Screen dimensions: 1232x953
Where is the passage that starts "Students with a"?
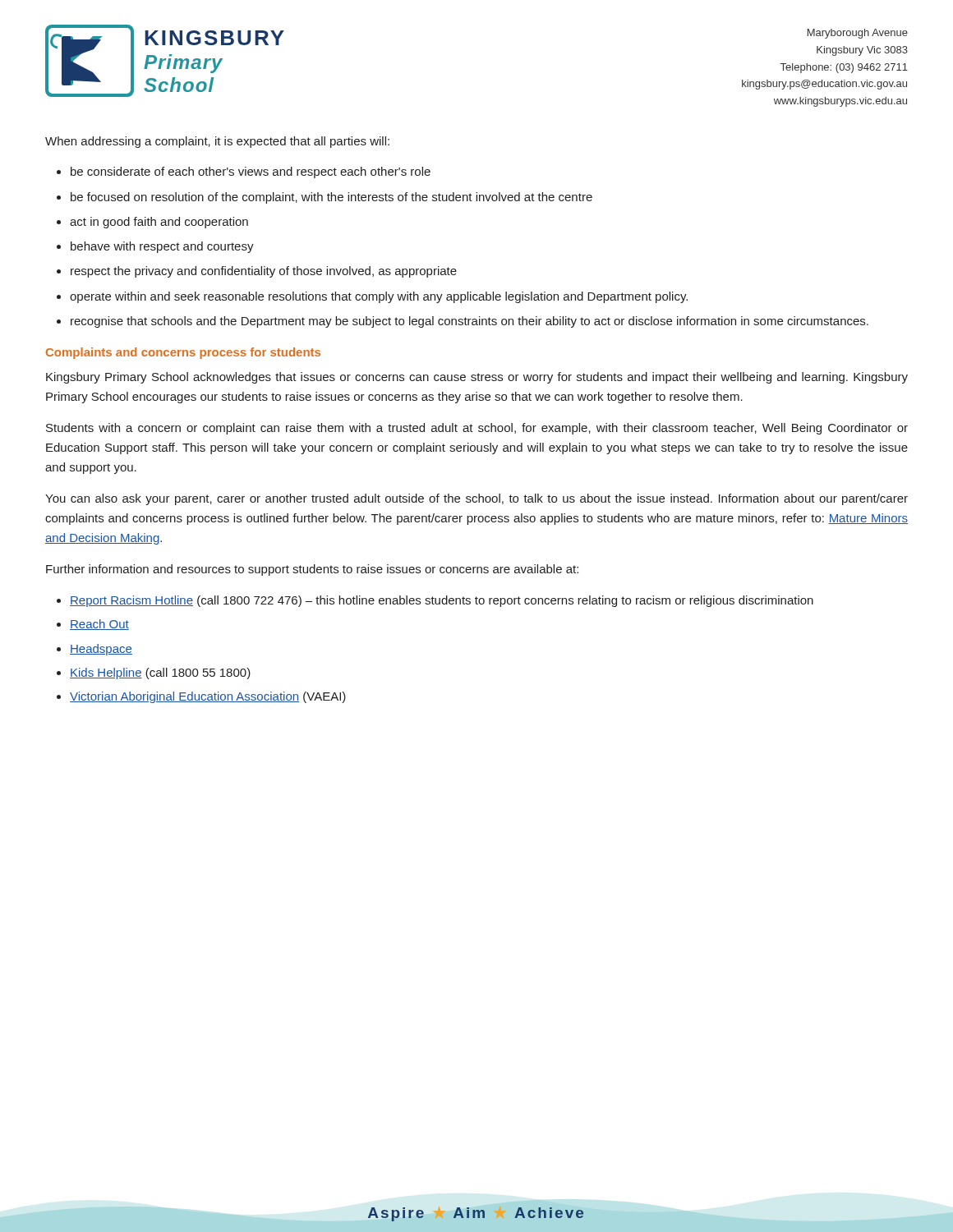pos(476,447)
